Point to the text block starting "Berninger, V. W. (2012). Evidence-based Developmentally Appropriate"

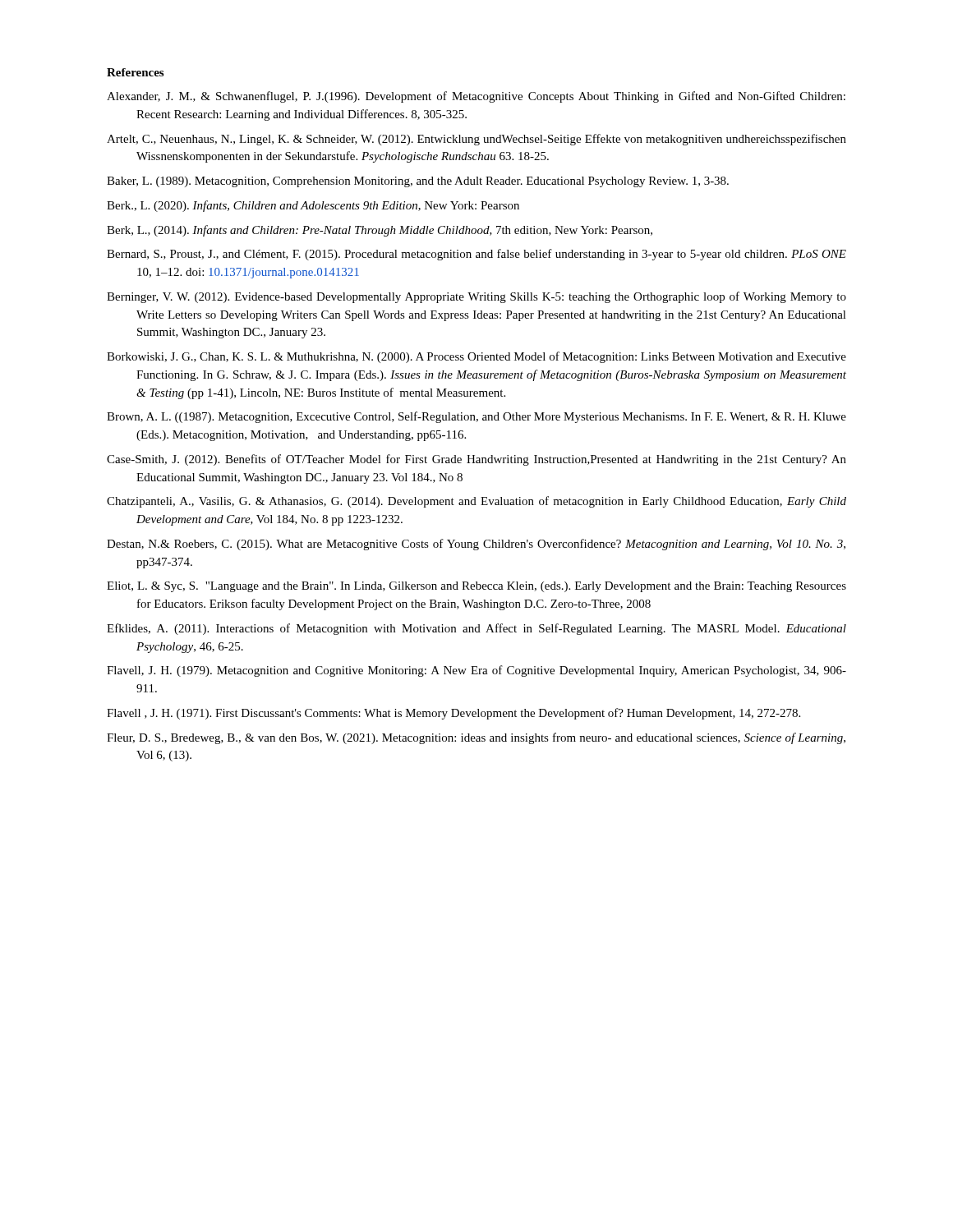(x=476, y=314)
